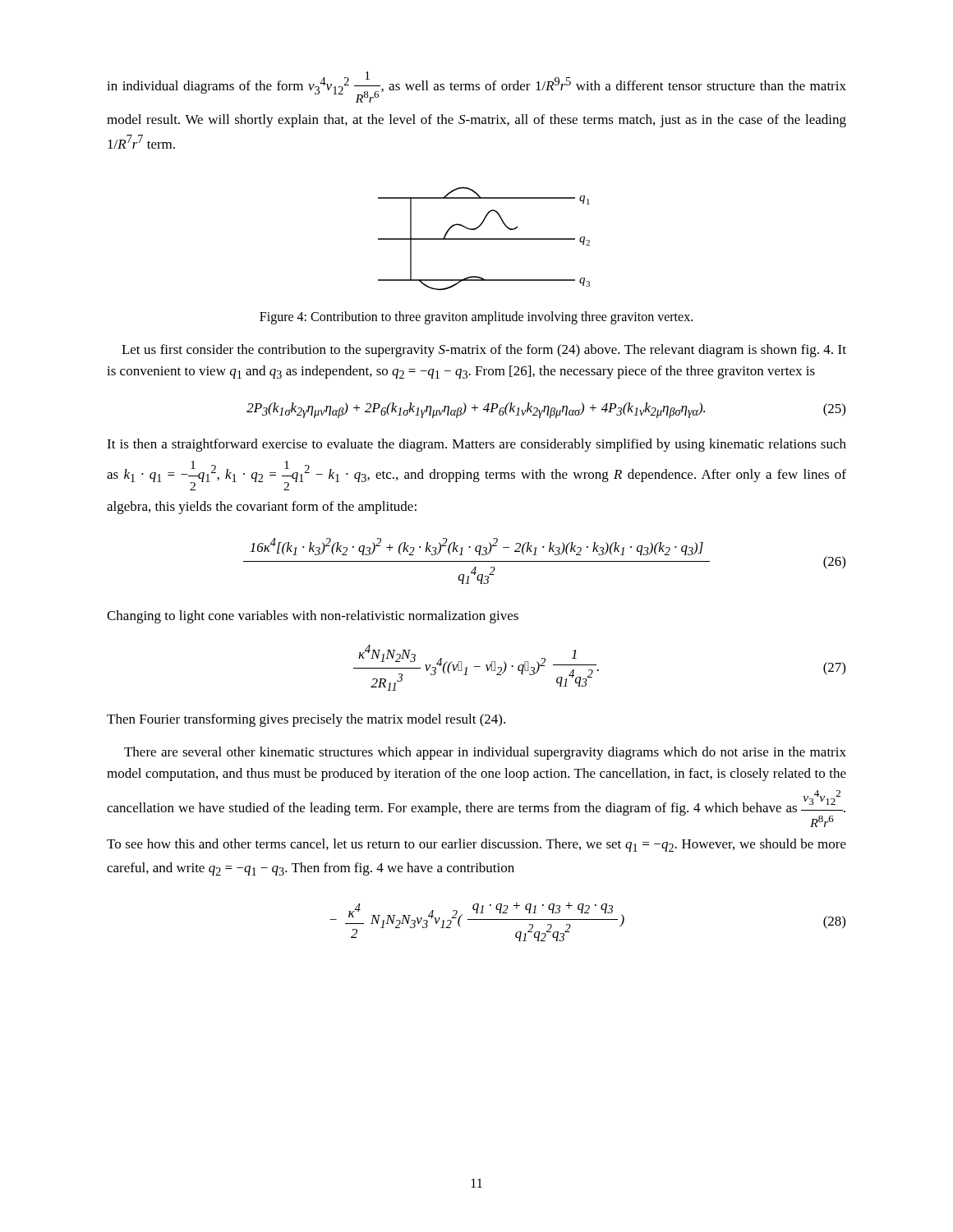Point to the block beginning "Let us first consider the contribution to the"
This screenshot has width=953, height=1232.
[476, 362]
